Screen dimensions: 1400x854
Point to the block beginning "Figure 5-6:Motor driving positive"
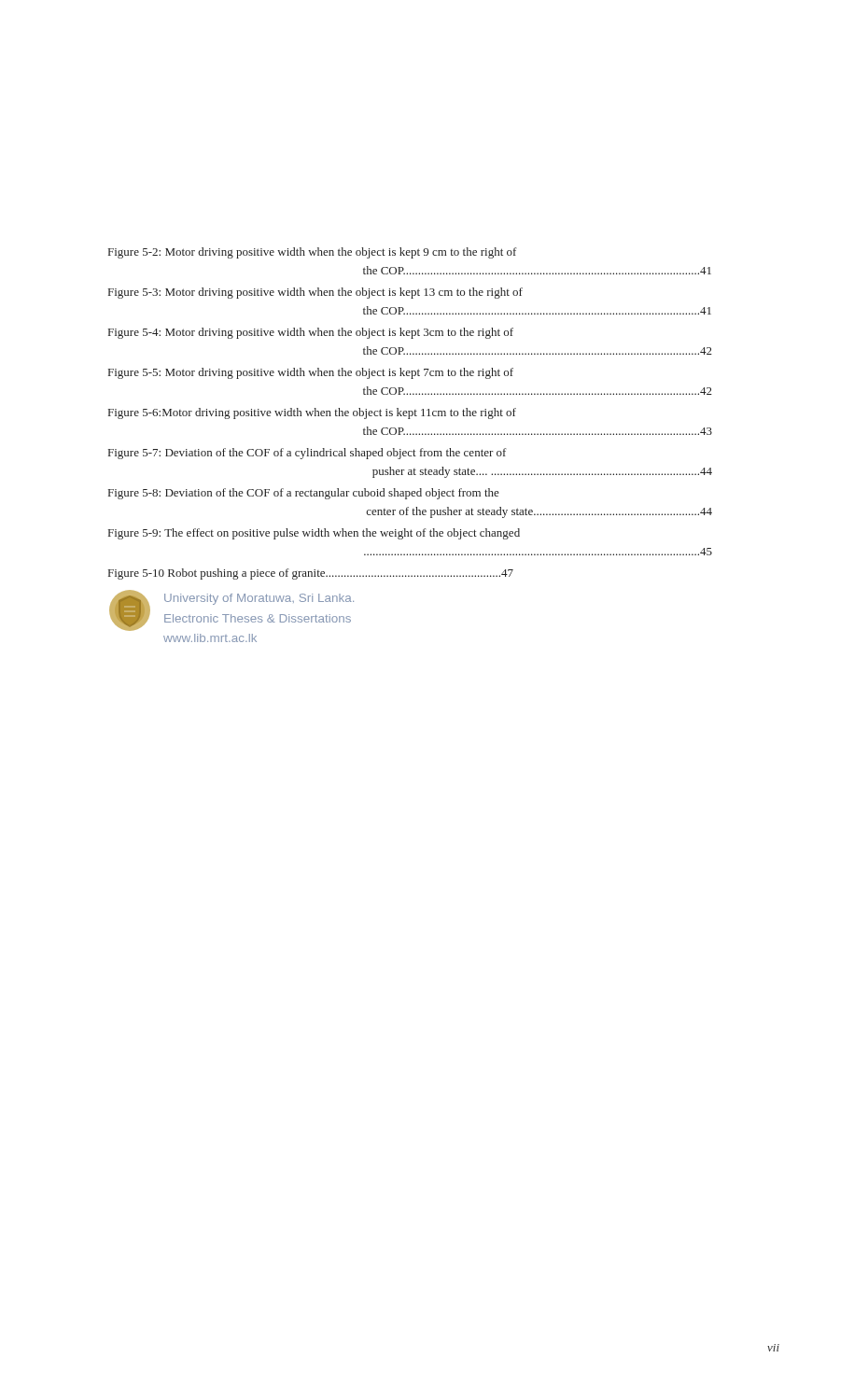click(x=411, y=421)
